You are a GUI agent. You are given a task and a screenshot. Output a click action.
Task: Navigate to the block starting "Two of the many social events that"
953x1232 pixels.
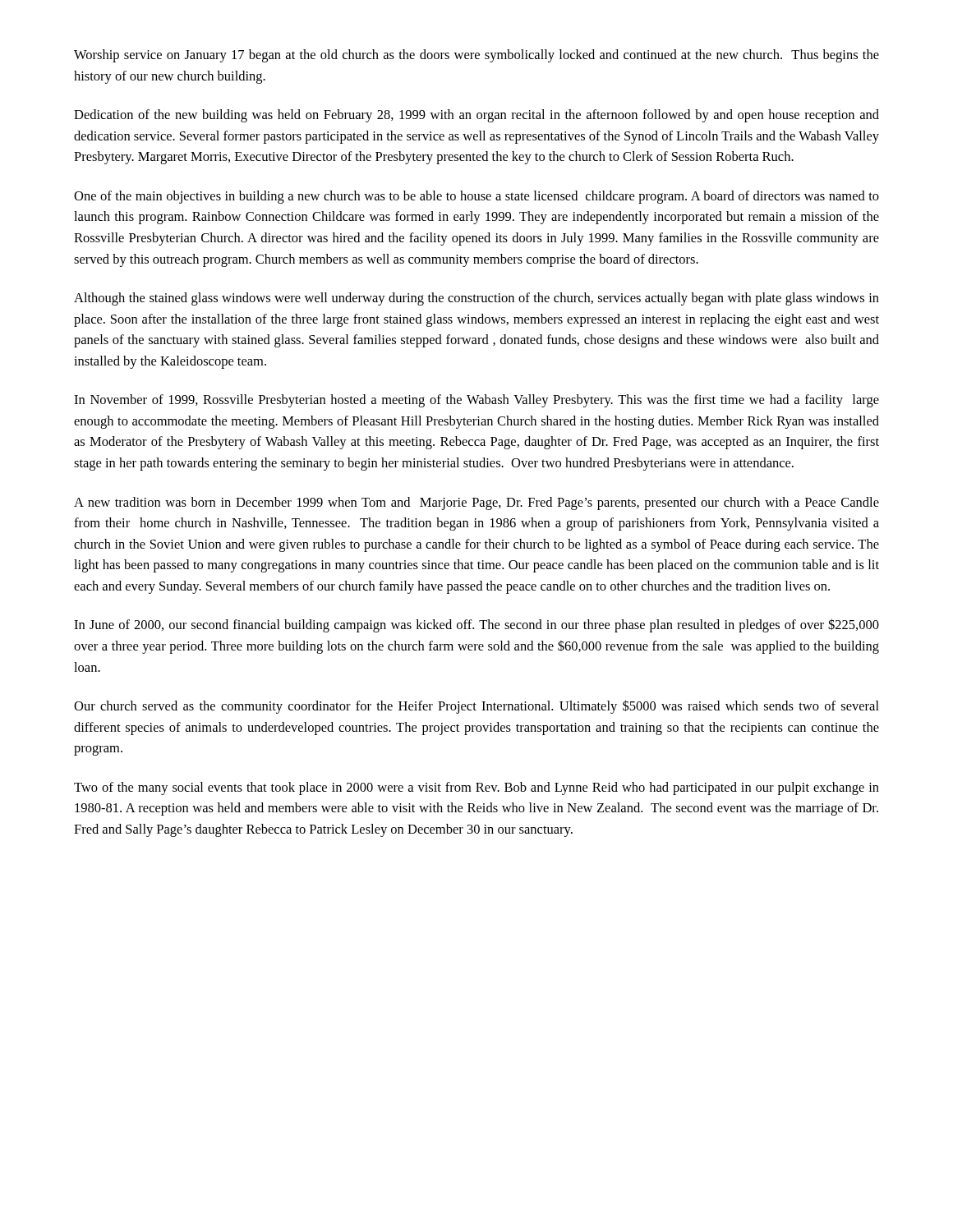[x=476, y=808]
